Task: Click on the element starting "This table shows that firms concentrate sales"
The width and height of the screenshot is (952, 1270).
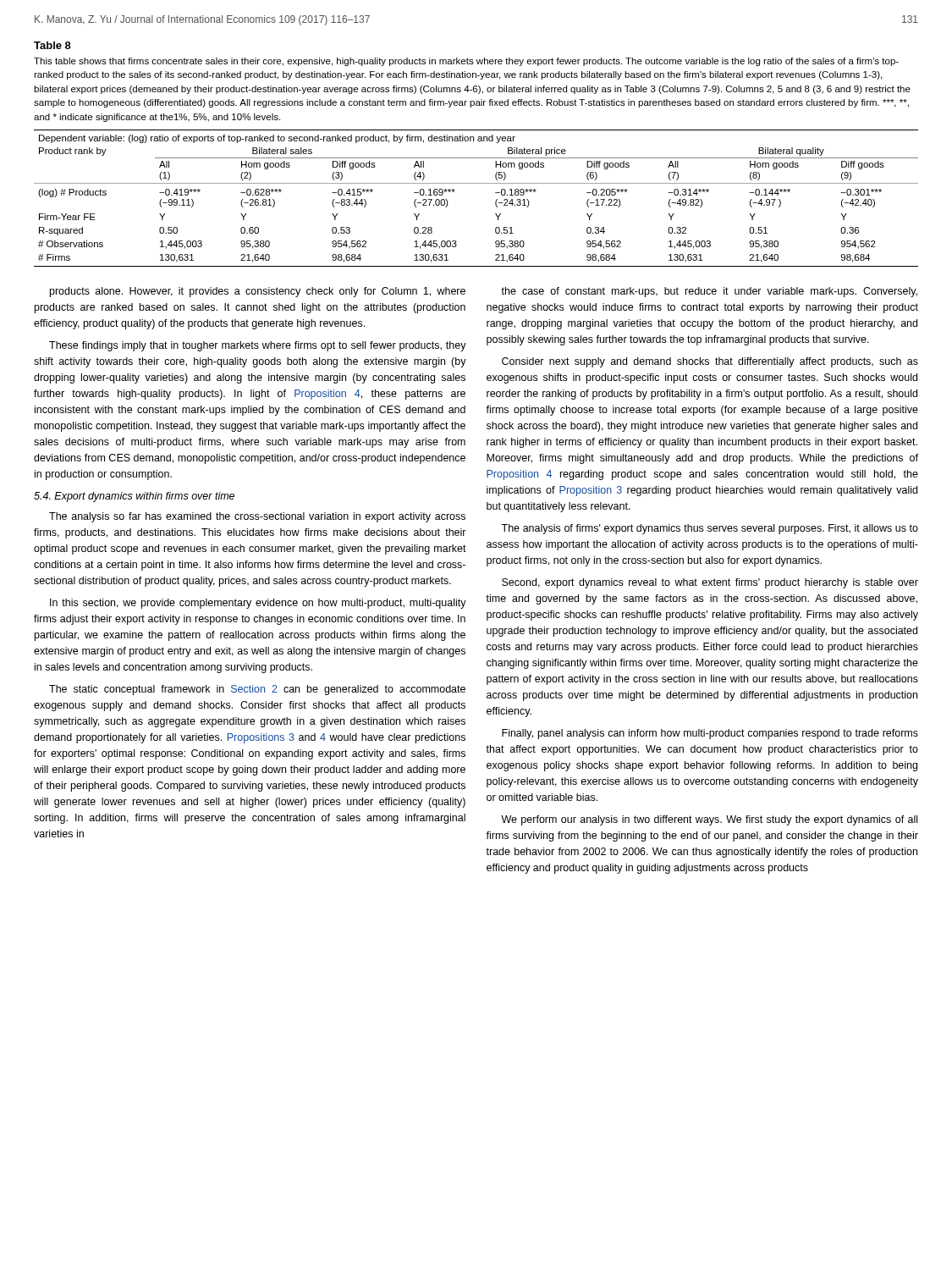Action: click(472, 89)
